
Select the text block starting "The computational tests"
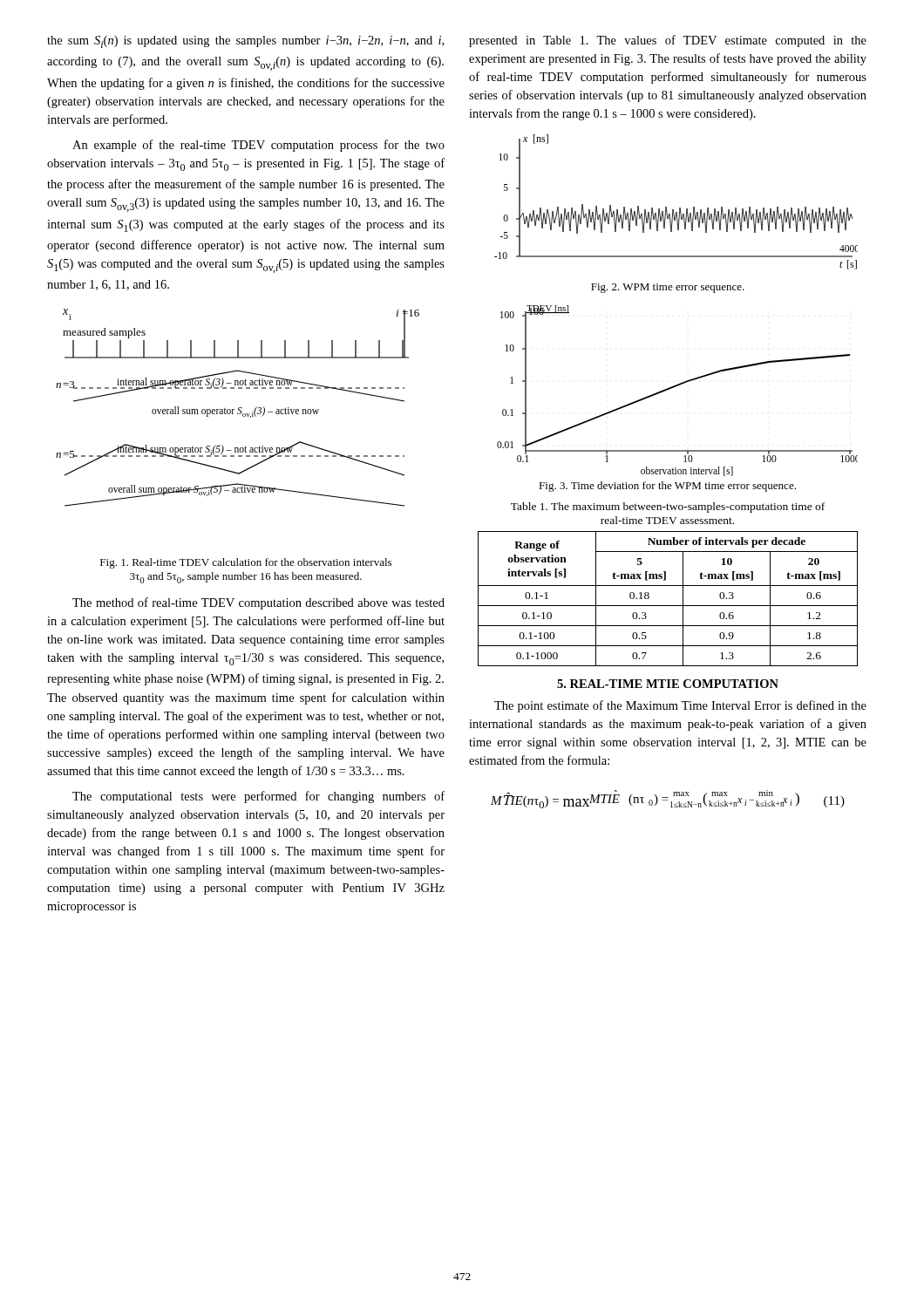246,851
